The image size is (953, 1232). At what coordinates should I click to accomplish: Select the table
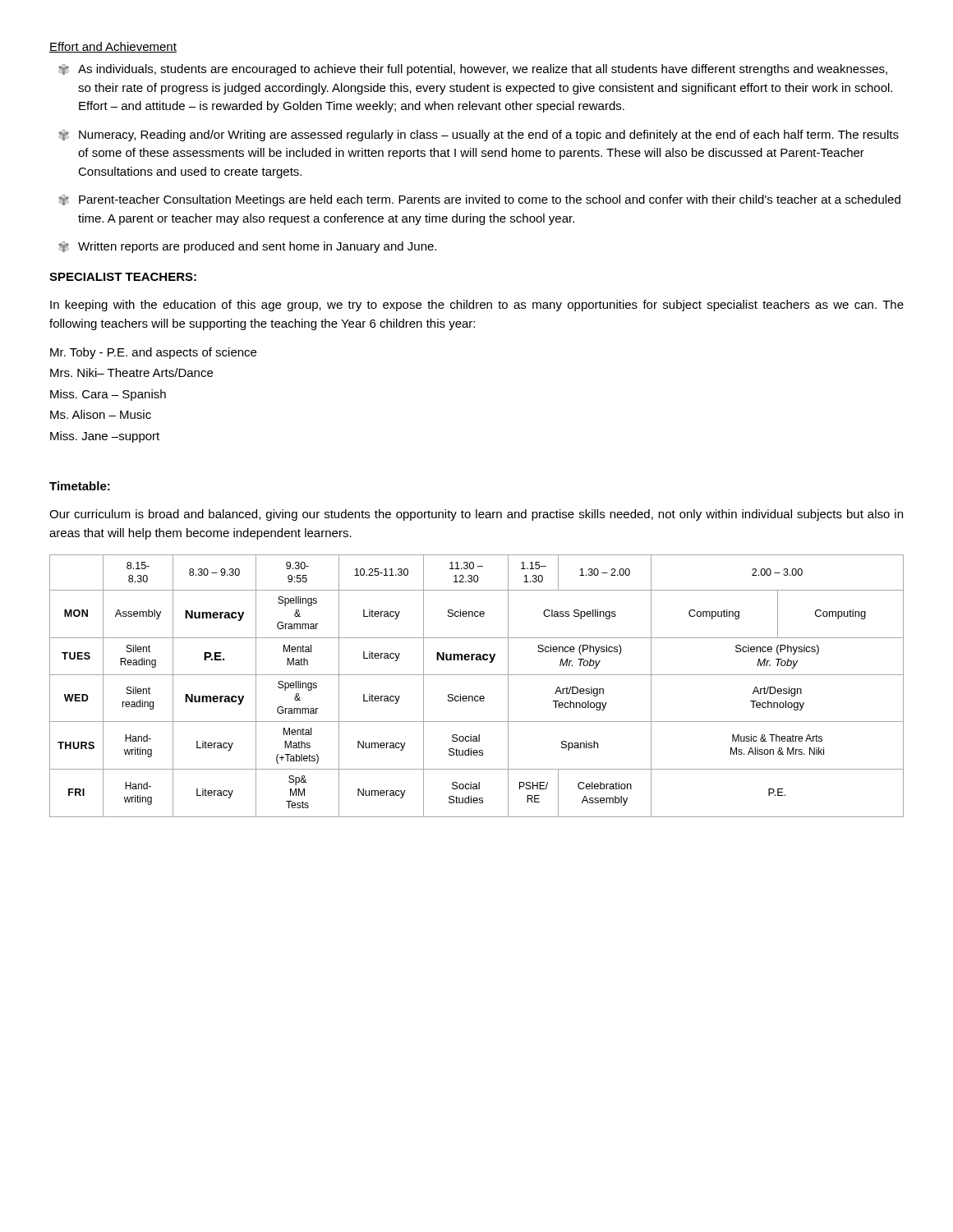pos(476,686)
